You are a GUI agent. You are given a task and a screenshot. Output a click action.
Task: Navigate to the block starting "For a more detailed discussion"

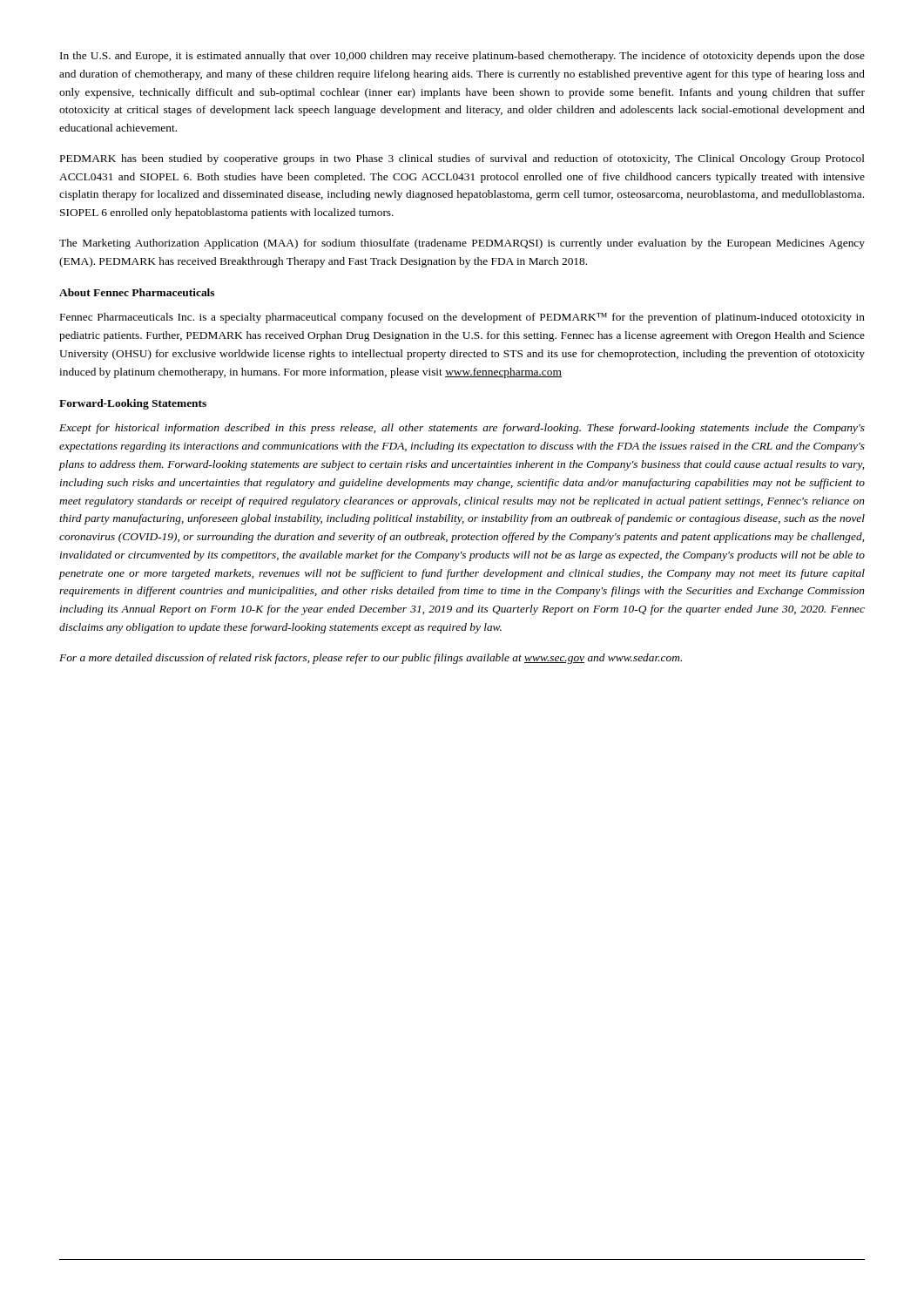371,657
